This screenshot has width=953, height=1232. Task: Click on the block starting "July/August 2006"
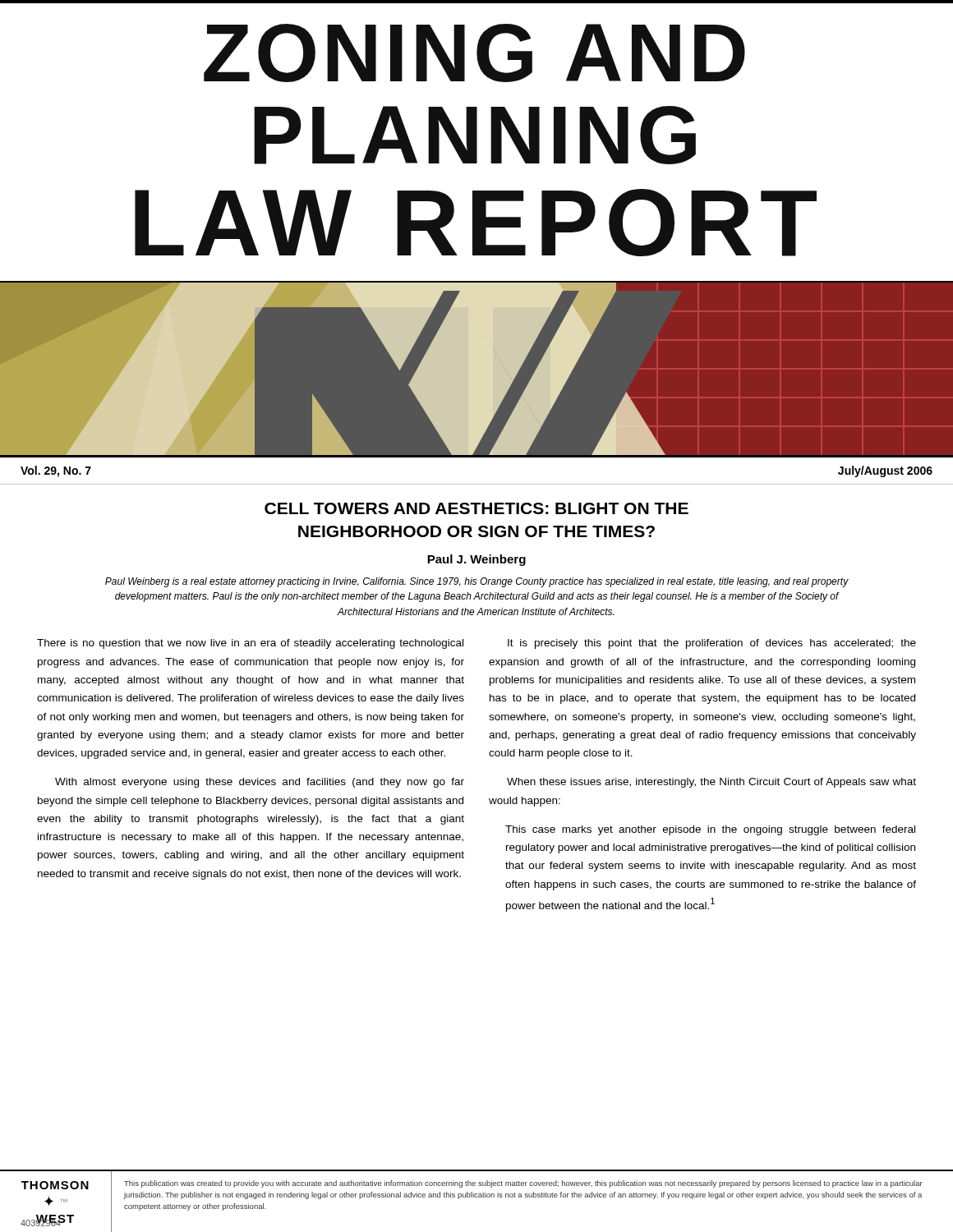[885, 471]
